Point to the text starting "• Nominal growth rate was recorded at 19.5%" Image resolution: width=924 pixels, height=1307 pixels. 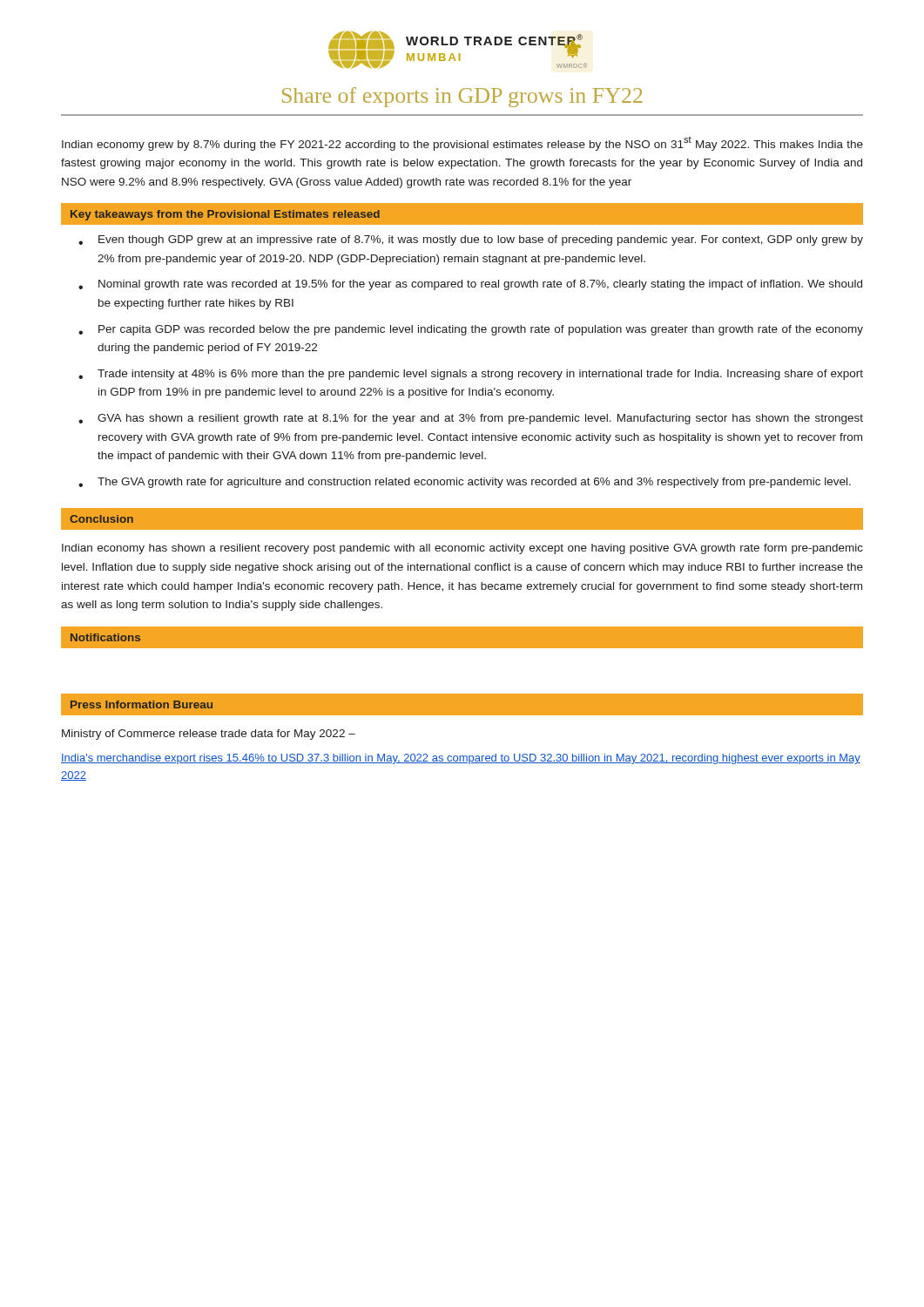pyautogui.click(x=471, y=294)
